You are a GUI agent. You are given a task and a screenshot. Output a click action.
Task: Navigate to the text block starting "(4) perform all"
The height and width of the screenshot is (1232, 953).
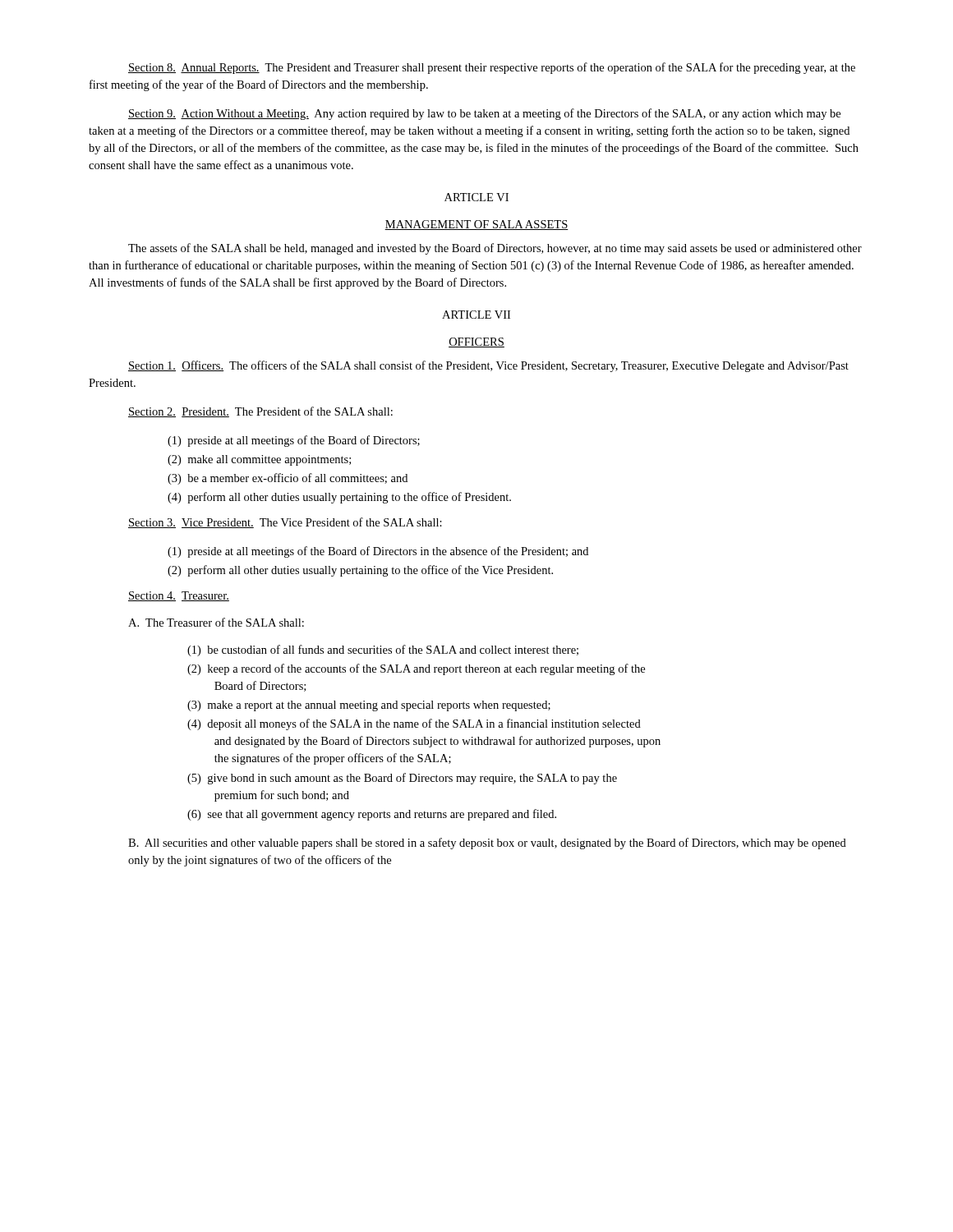340,497
